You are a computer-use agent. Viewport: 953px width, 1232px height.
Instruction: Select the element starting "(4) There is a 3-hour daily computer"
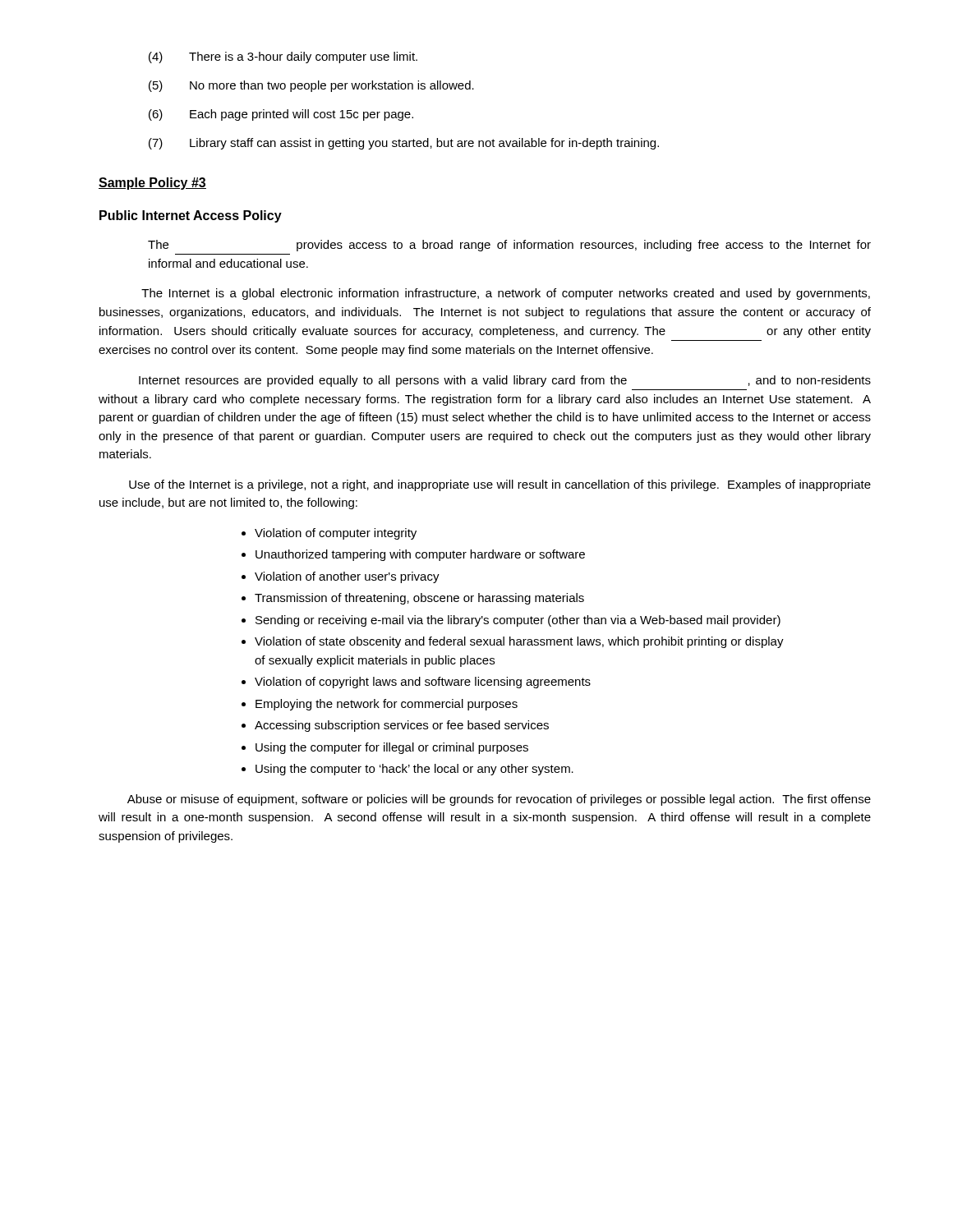tap(283, 56)
